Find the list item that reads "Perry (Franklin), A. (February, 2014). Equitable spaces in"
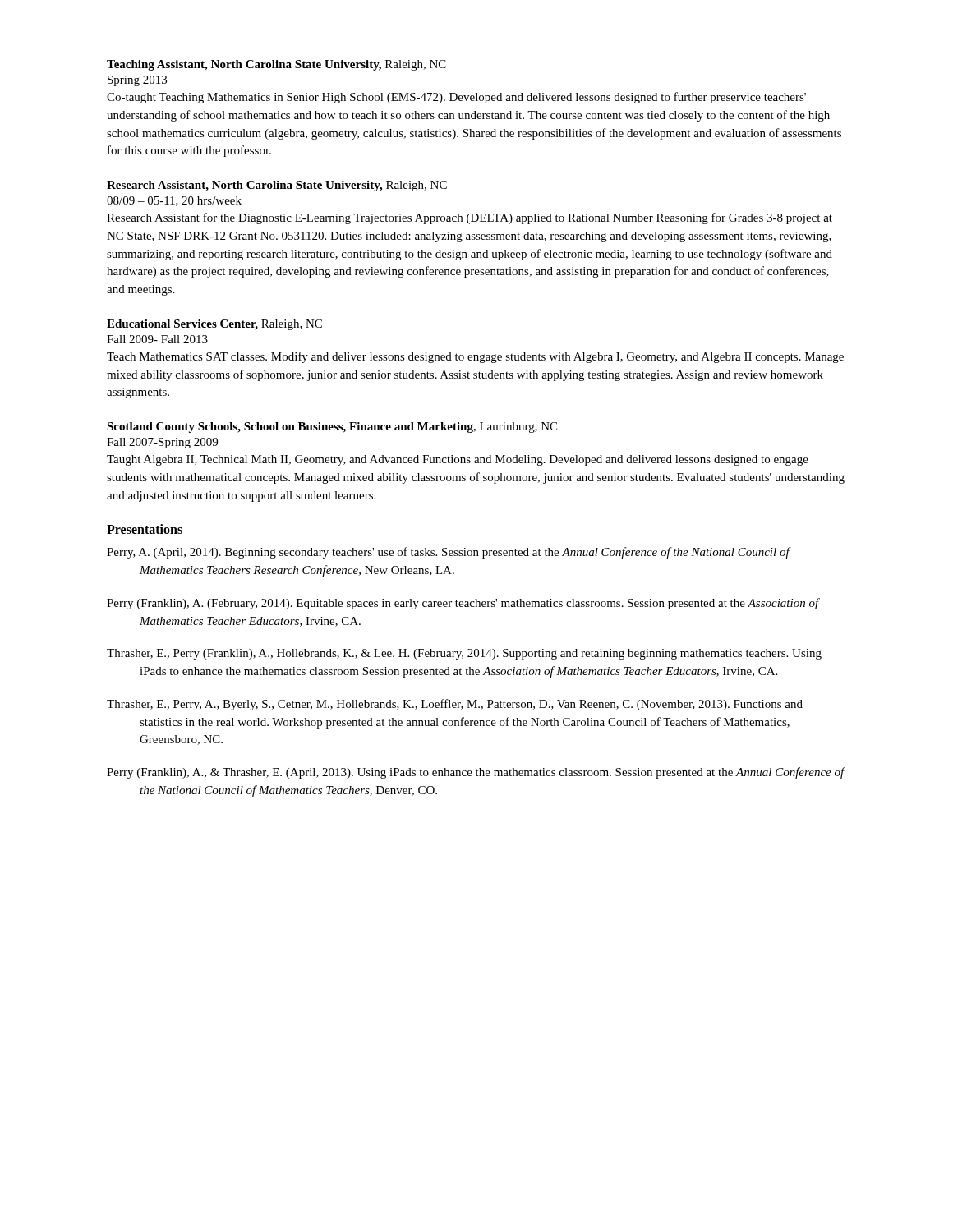 coord(463,612)
